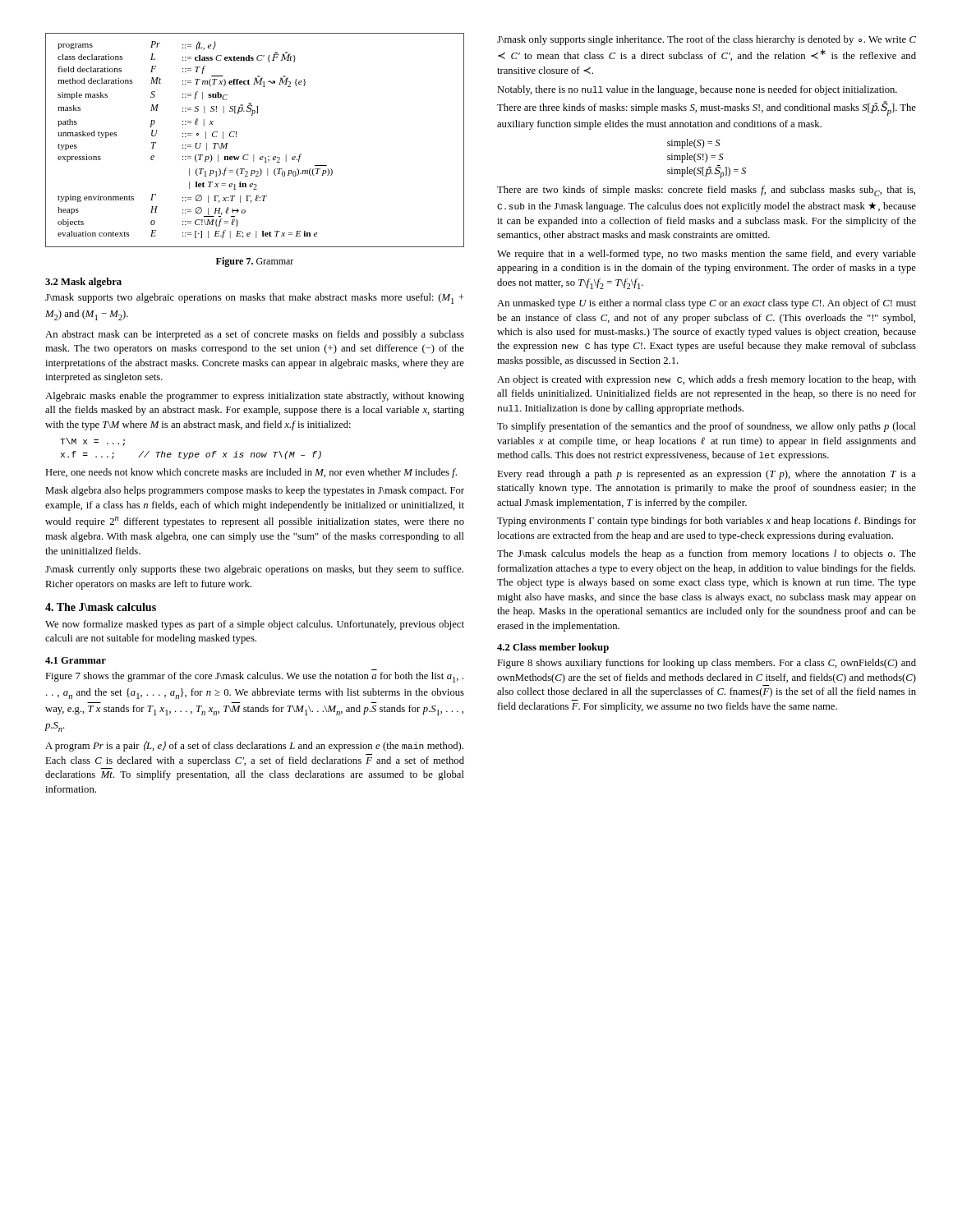Select the formula that says "simple(S) = S simple(S!)"
This screenshot has width=953, height=1232.
(707, 158)
